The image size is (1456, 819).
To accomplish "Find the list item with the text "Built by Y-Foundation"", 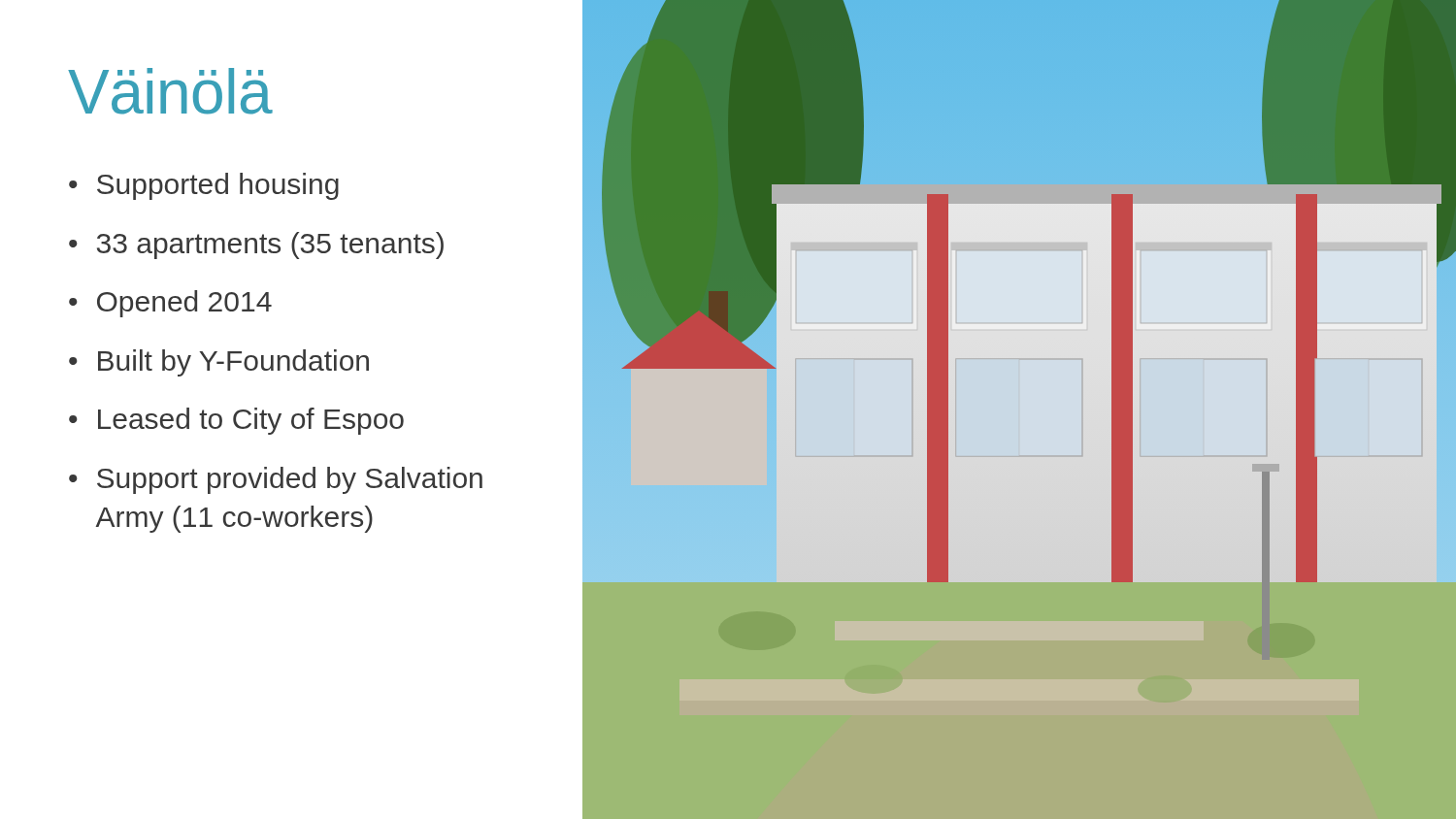I will 233,360.
